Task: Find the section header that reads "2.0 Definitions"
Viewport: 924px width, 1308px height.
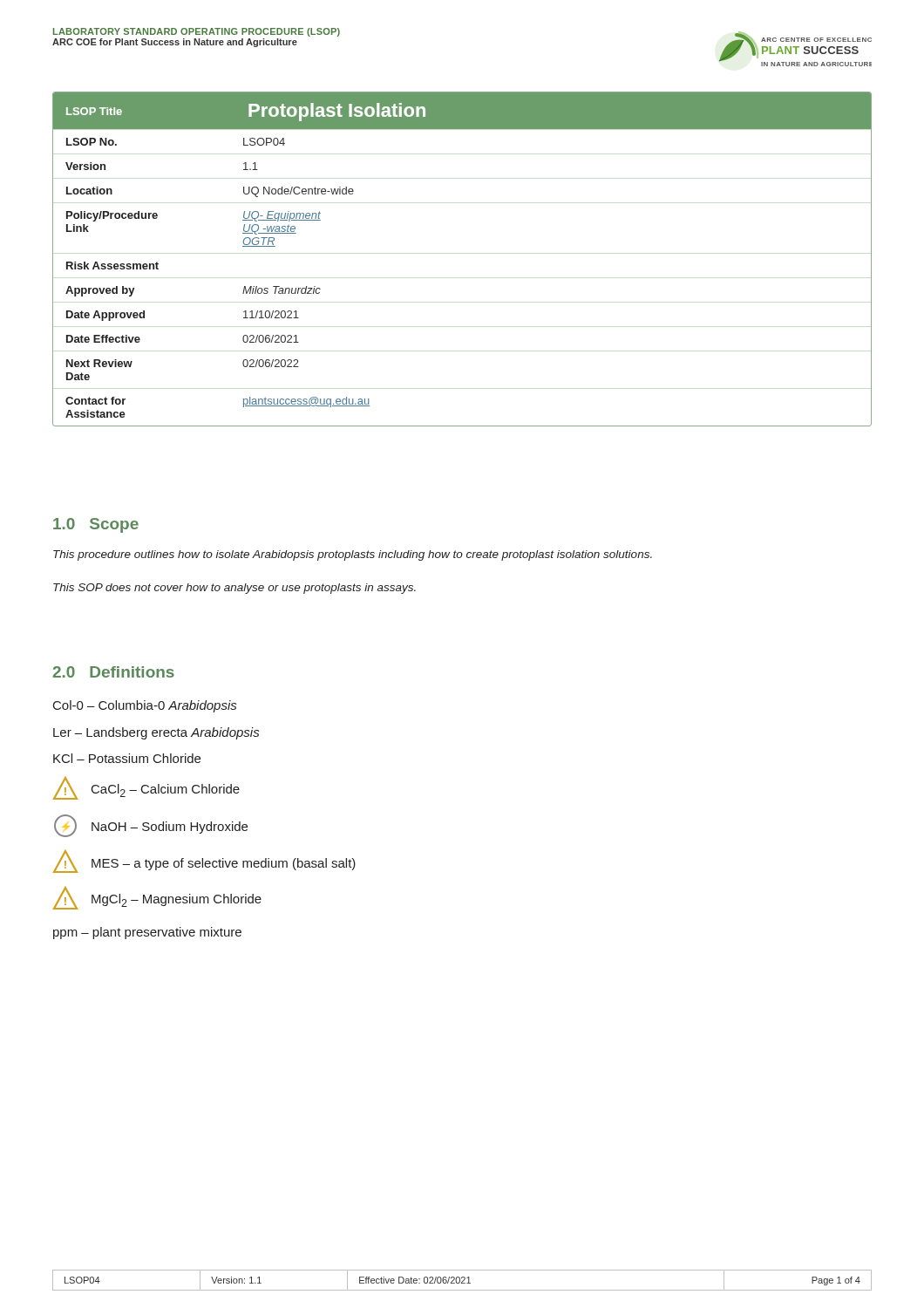Action: [x=114, y=672]
